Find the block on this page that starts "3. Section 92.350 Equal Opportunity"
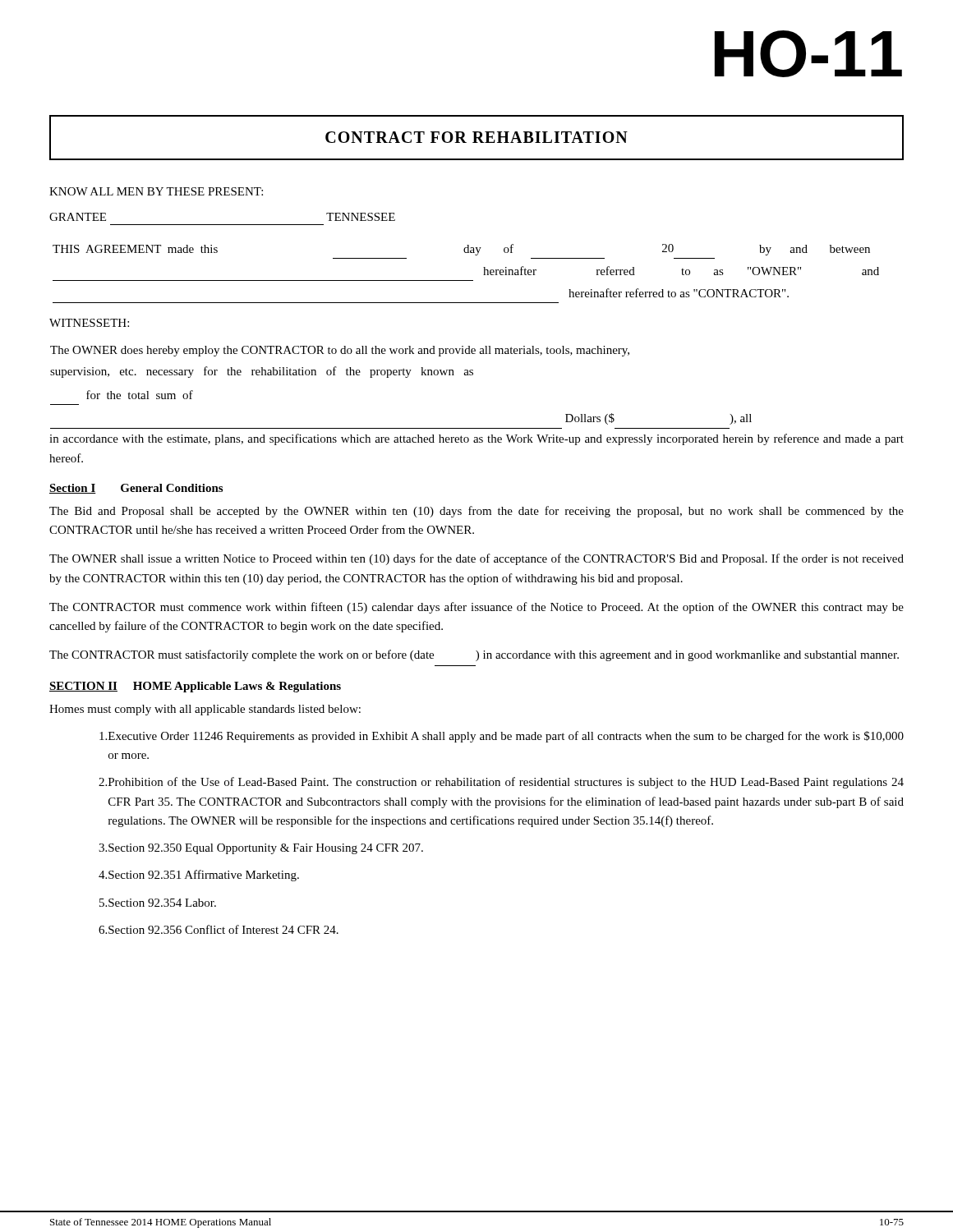Image resolution: width=953 pixels, height=1232 pixels. 261,849
